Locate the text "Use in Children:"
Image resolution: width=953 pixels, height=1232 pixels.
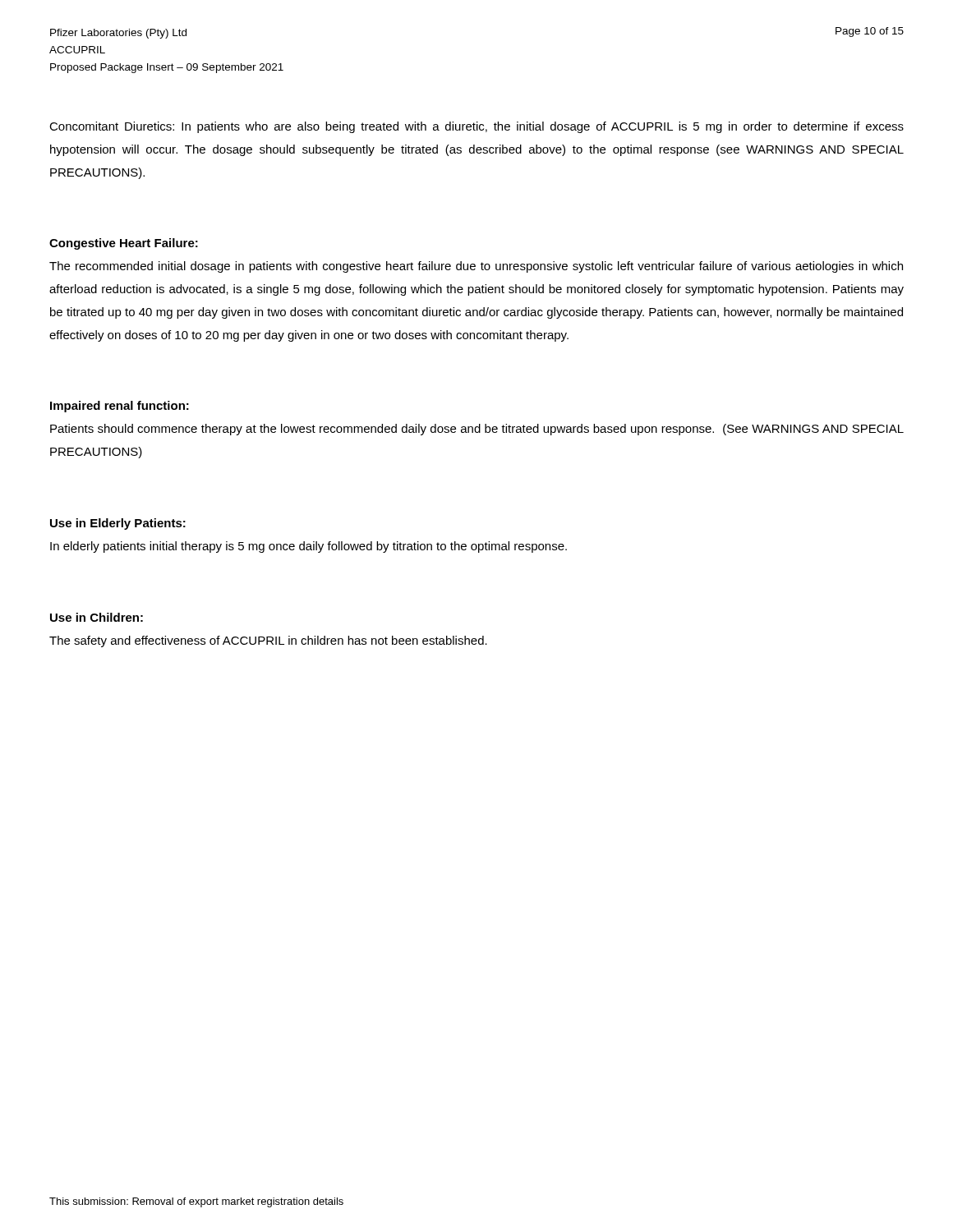[97, 617]
